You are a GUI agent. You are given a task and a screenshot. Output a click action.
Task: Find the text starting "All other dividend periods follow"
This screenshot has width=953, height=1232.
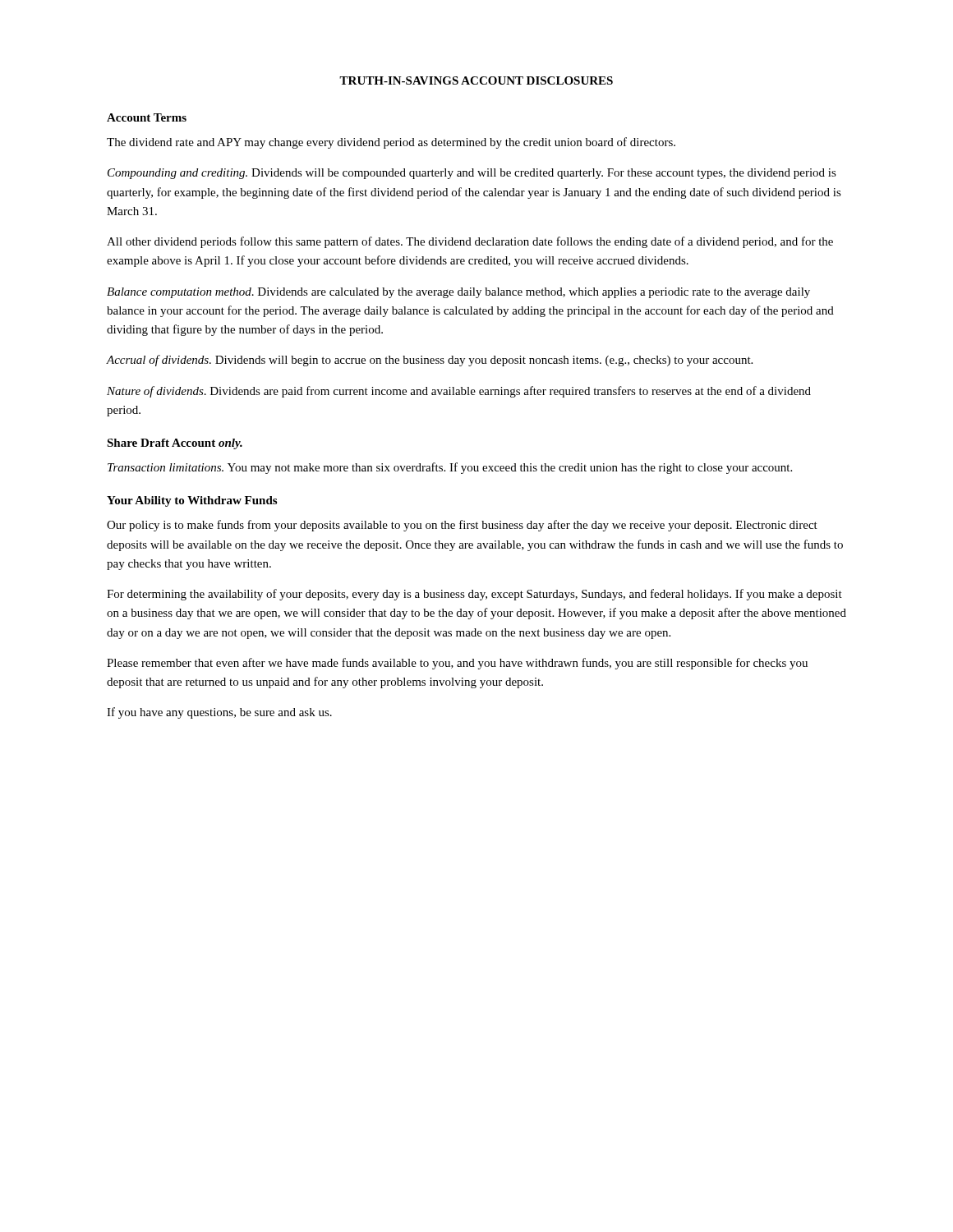pyautogui.click(x=470, y=251)
